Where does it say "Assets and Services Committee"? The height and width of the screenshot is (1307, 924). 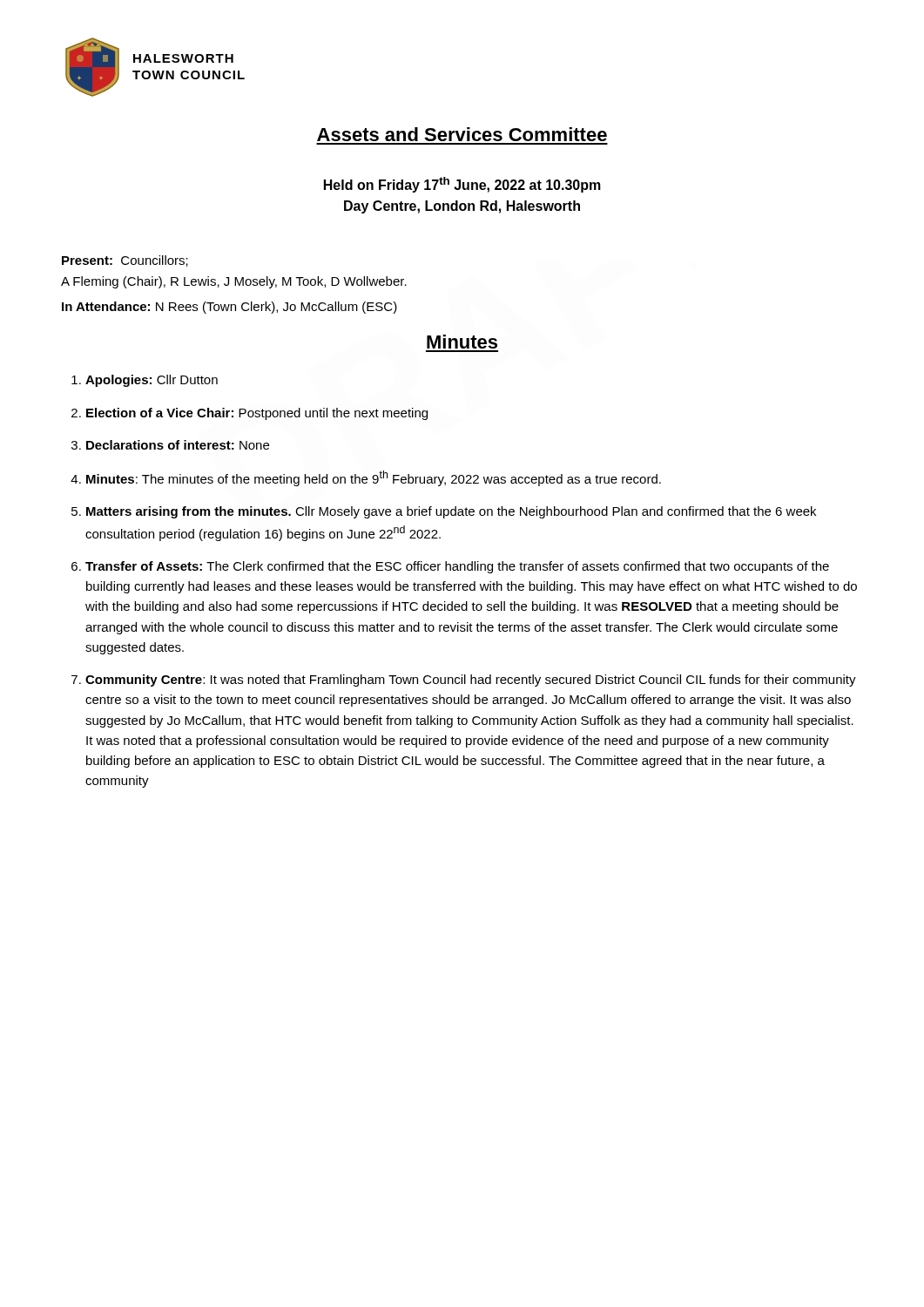[462, 135]
